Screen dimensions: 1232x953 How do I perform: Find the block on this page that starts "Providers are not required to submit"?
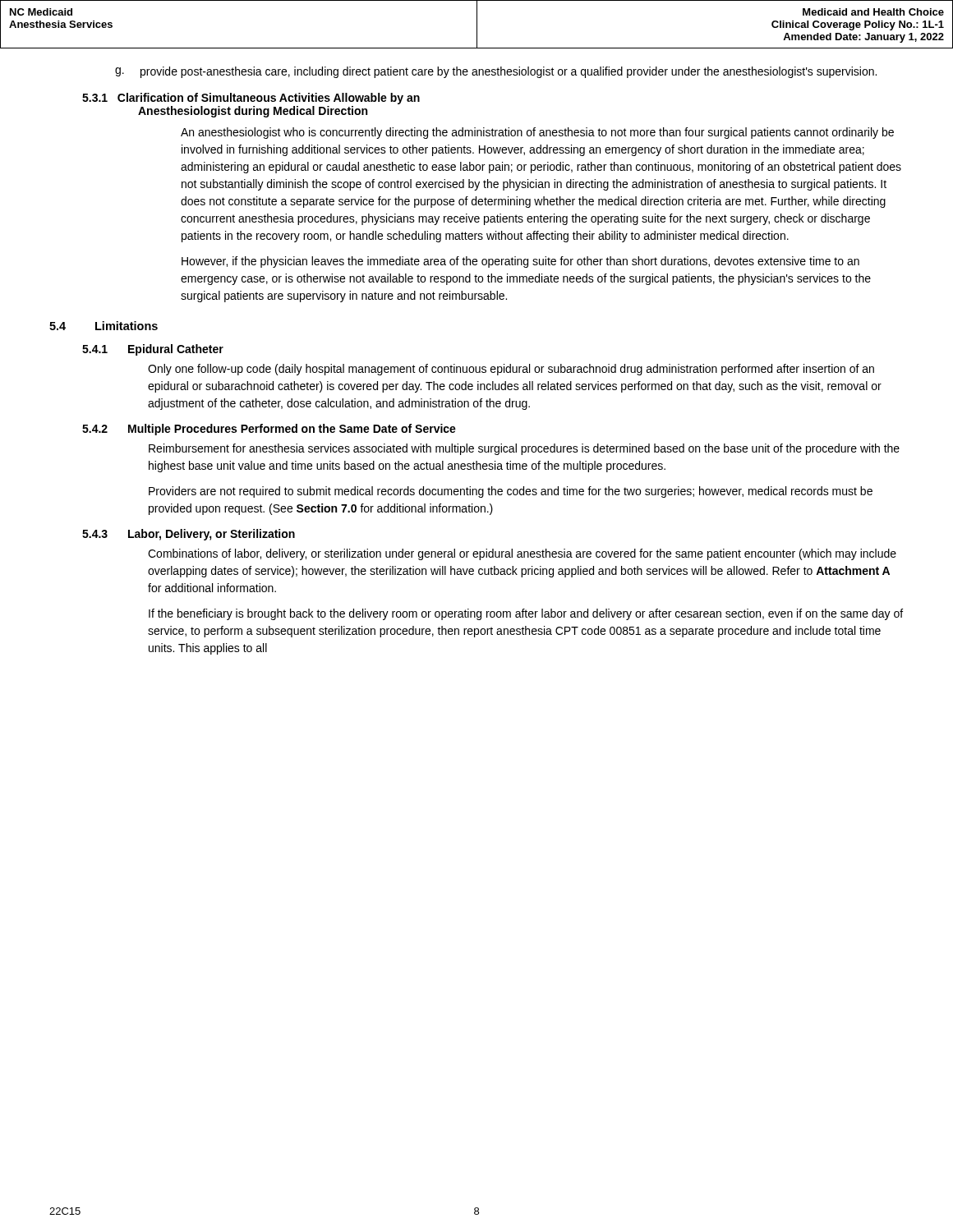(510, 500)
